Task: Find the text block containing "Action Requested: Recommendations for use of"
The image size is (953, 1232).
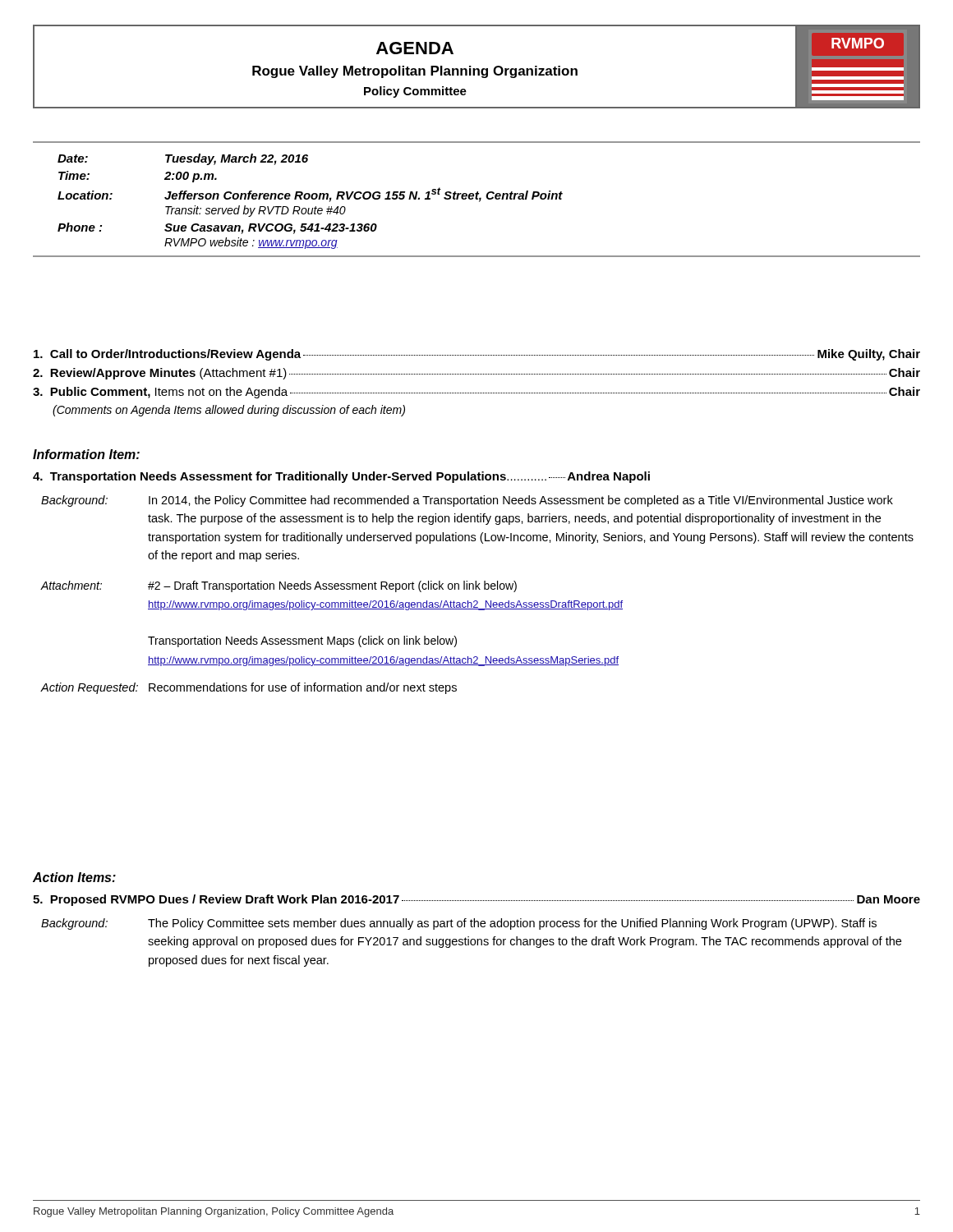Action: [x=249, y=688]
